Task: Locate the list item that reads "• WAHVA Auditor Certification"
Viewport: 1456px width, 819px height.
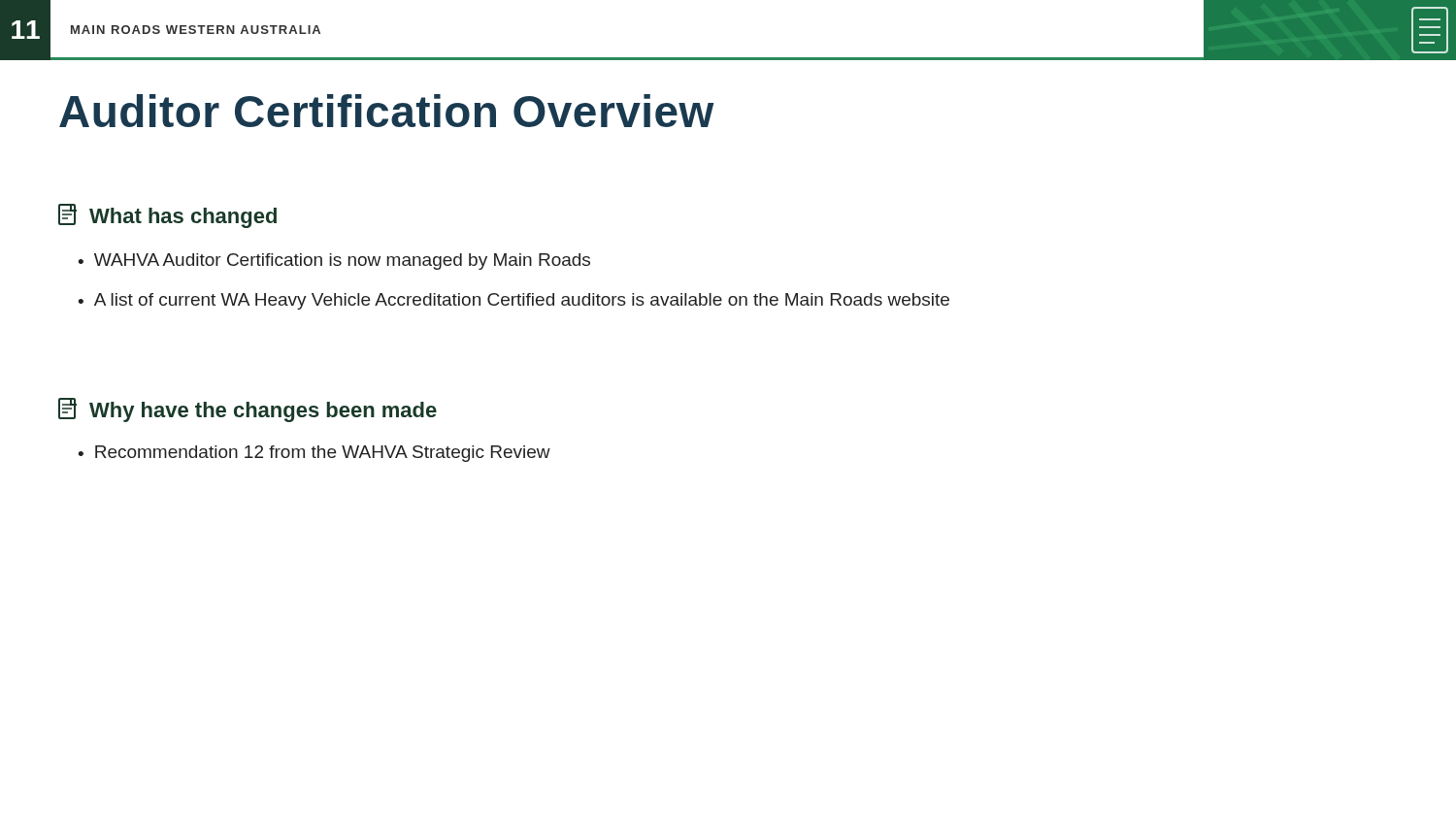Action: pos(334,261)
